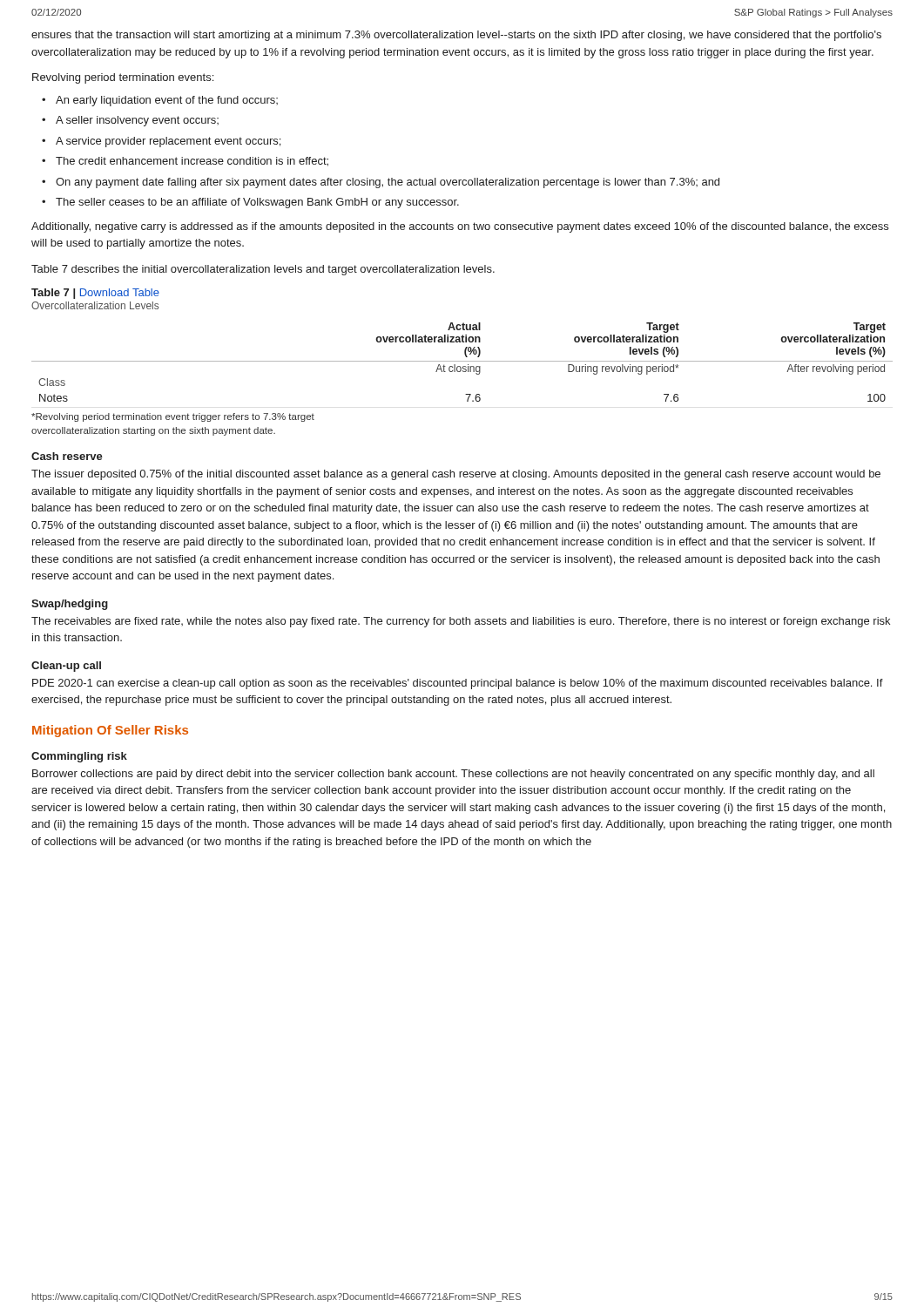Navigate to the text block starting "A seller insolvency event"
The height and width of the screenshot is (1307, 924).
click(138, 120)
